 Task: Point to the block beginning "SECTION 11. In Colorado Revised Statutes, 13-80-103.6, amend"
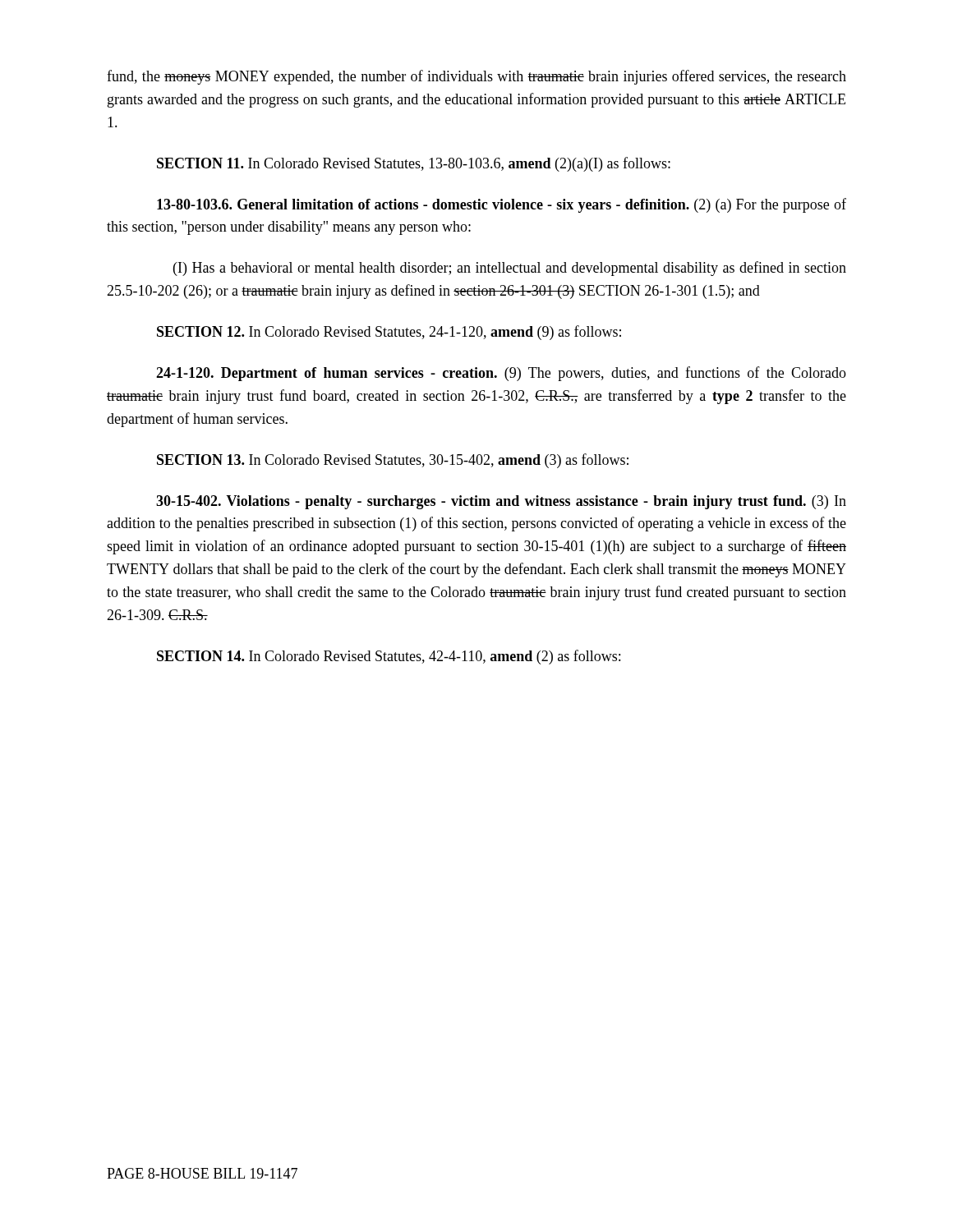(x=476, y=164)
